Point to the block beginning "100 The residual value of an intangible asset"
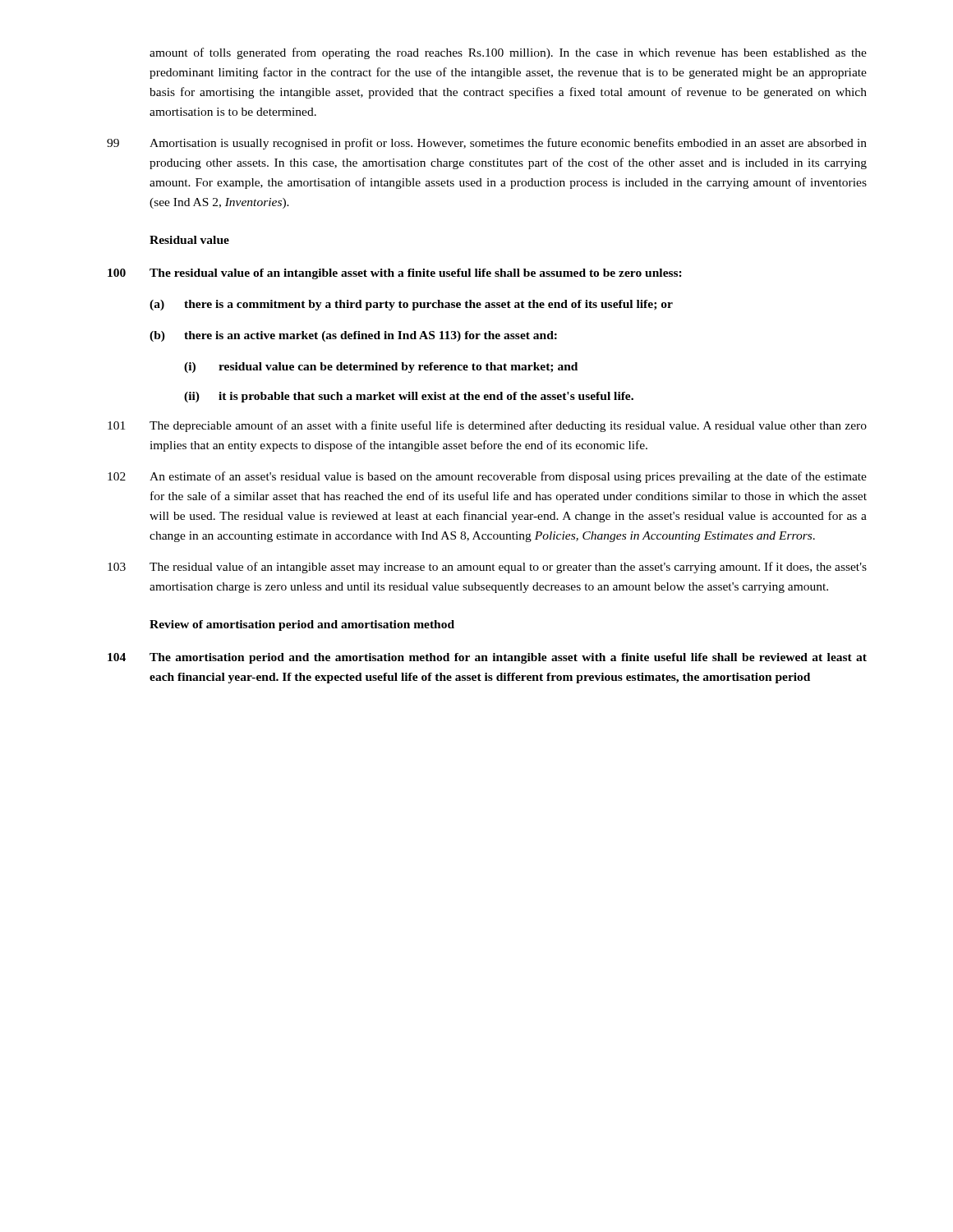953x1232 pixels. [487, 273]
